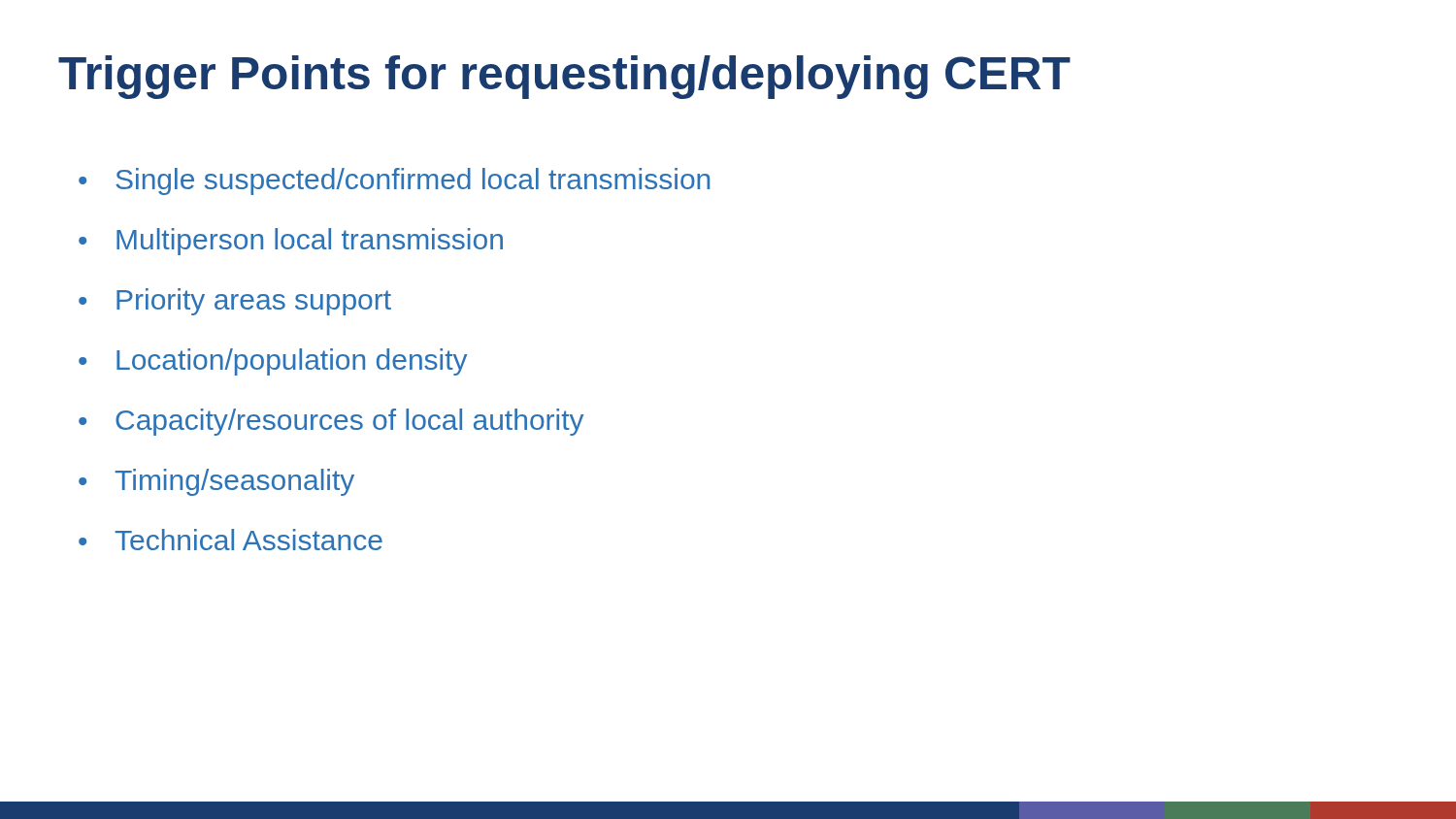This screenshot has width=1456, height=819.
Task: Click on the list item that says "• Priority areas"
Action: tap(234, 300)
